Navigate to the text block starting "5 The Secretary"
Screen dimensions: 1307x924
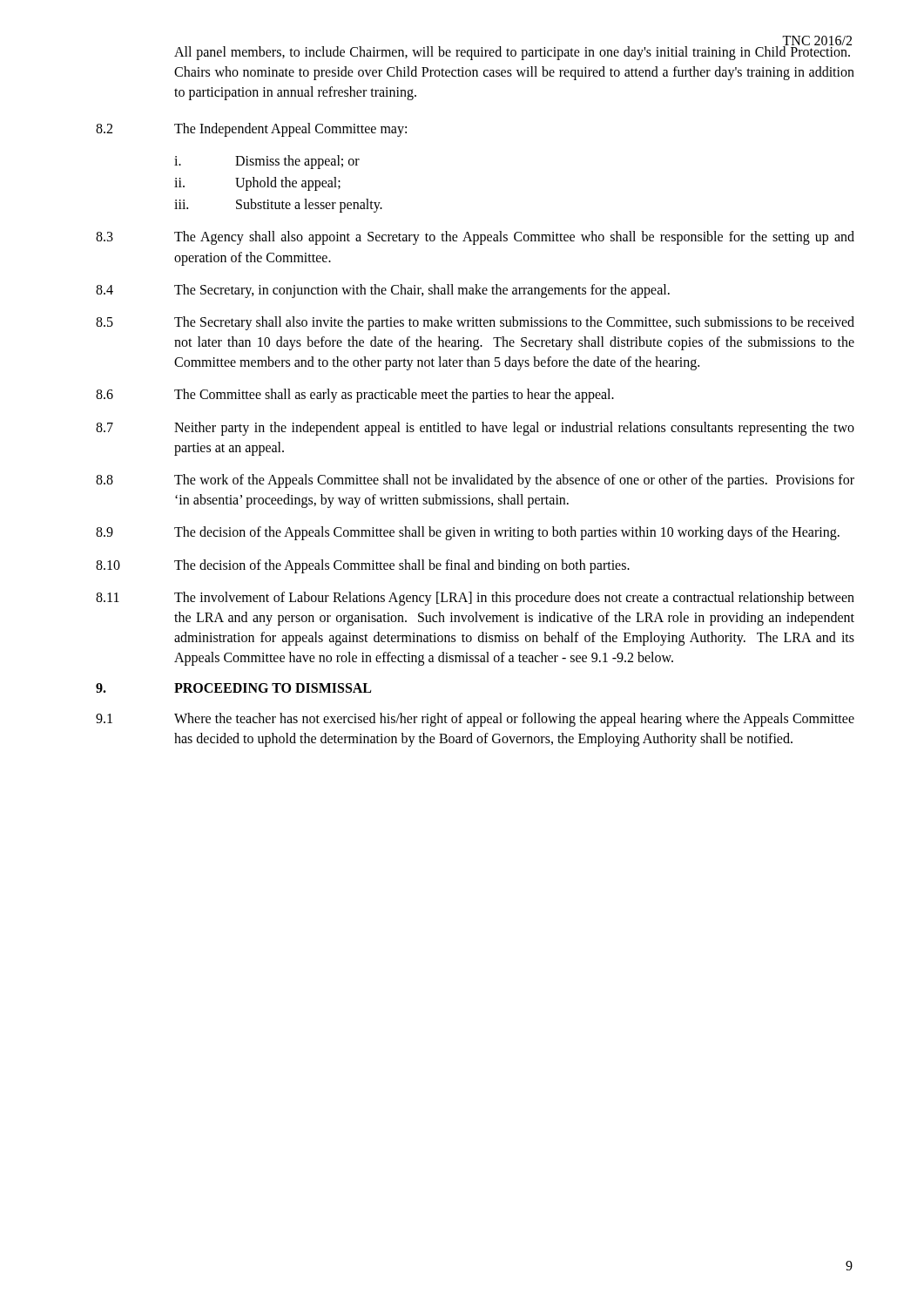(x=475, y=342)
